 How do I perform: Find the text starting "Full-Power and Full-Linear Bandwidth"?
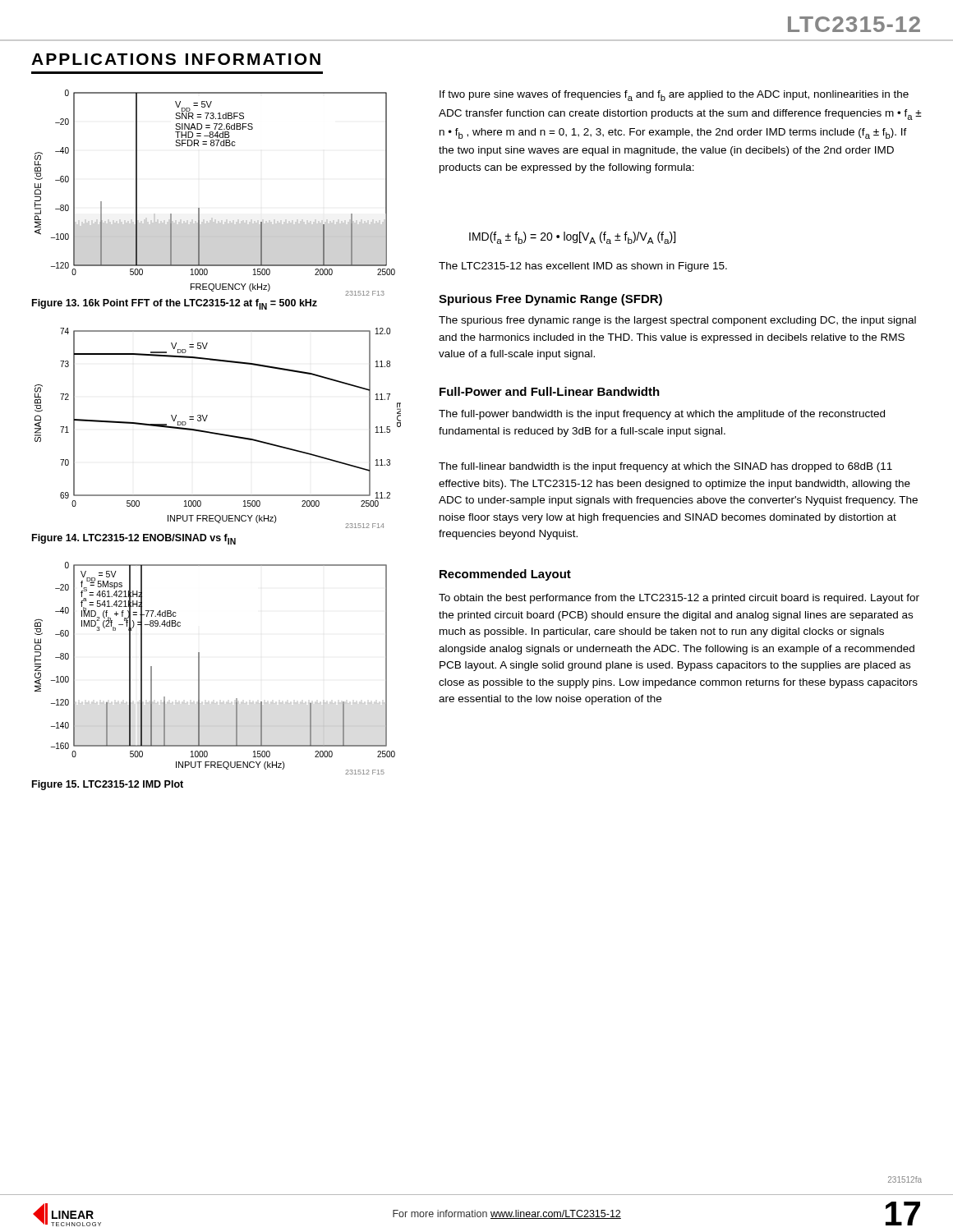pyautogui.click(x=549, y=391)
